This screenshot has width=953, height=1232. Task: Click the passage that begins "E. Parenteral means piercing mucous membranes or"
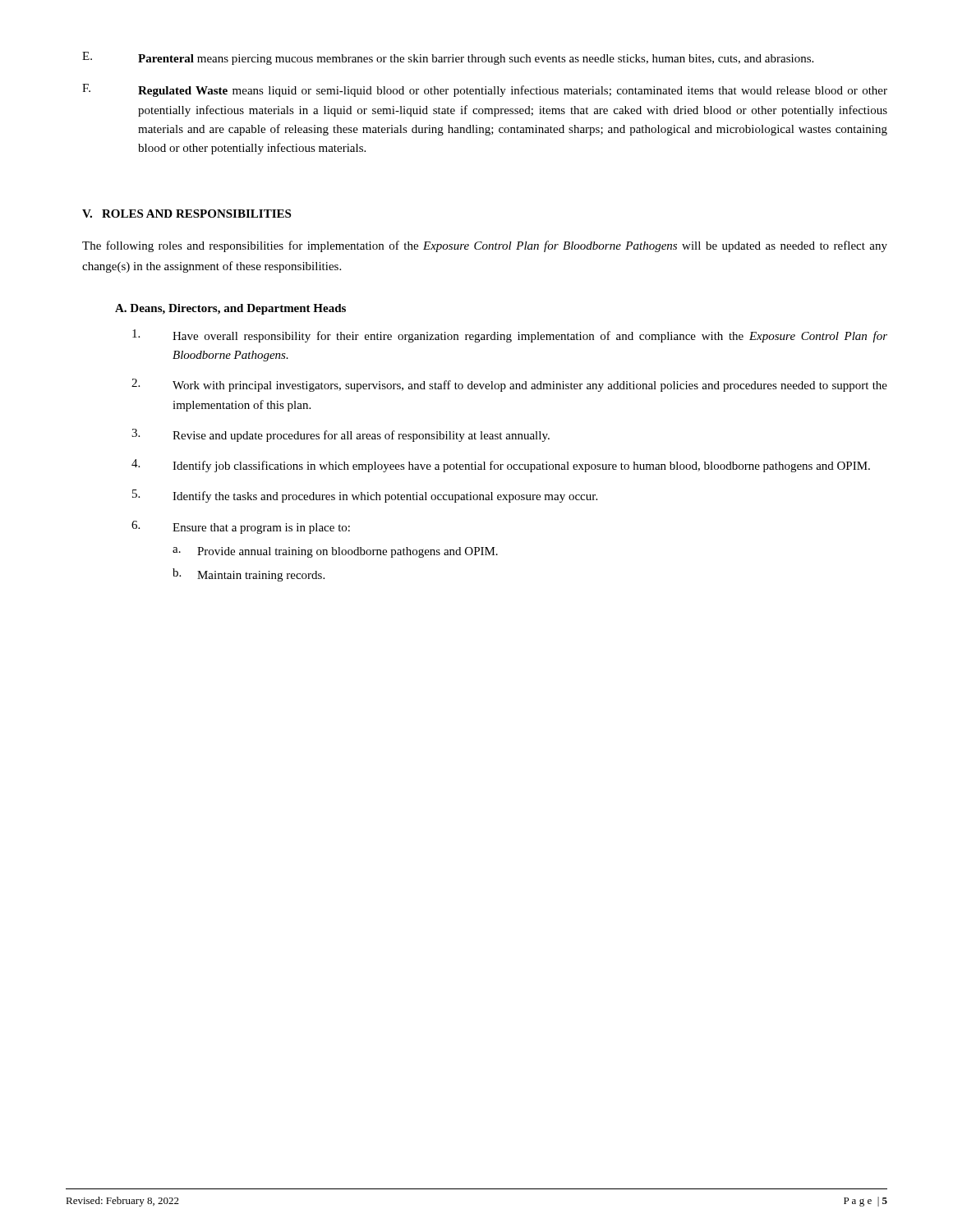pos(485,59)
